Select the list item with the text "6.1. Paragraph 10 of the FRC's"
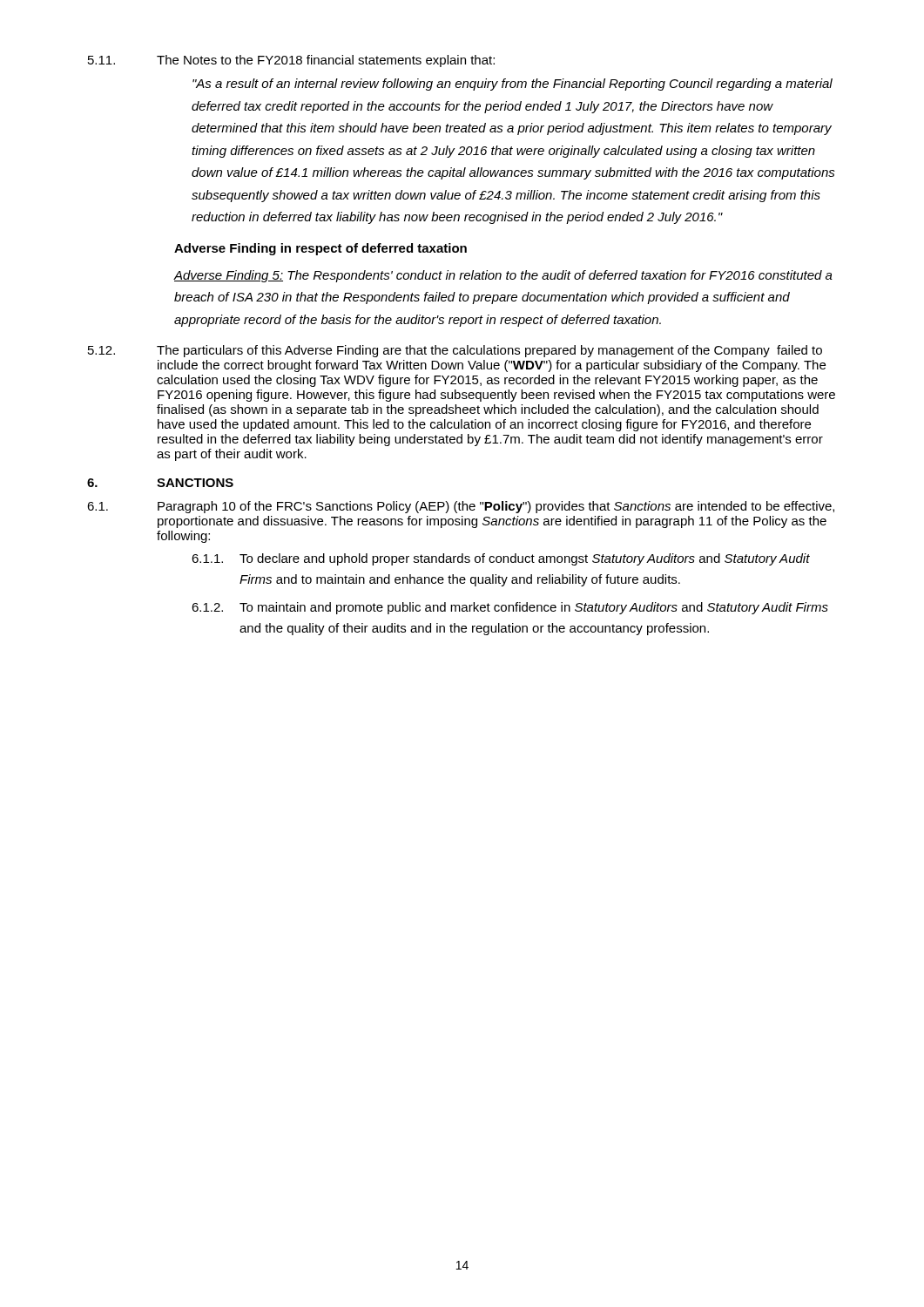 pyautogui.click(x=462, y=521)
